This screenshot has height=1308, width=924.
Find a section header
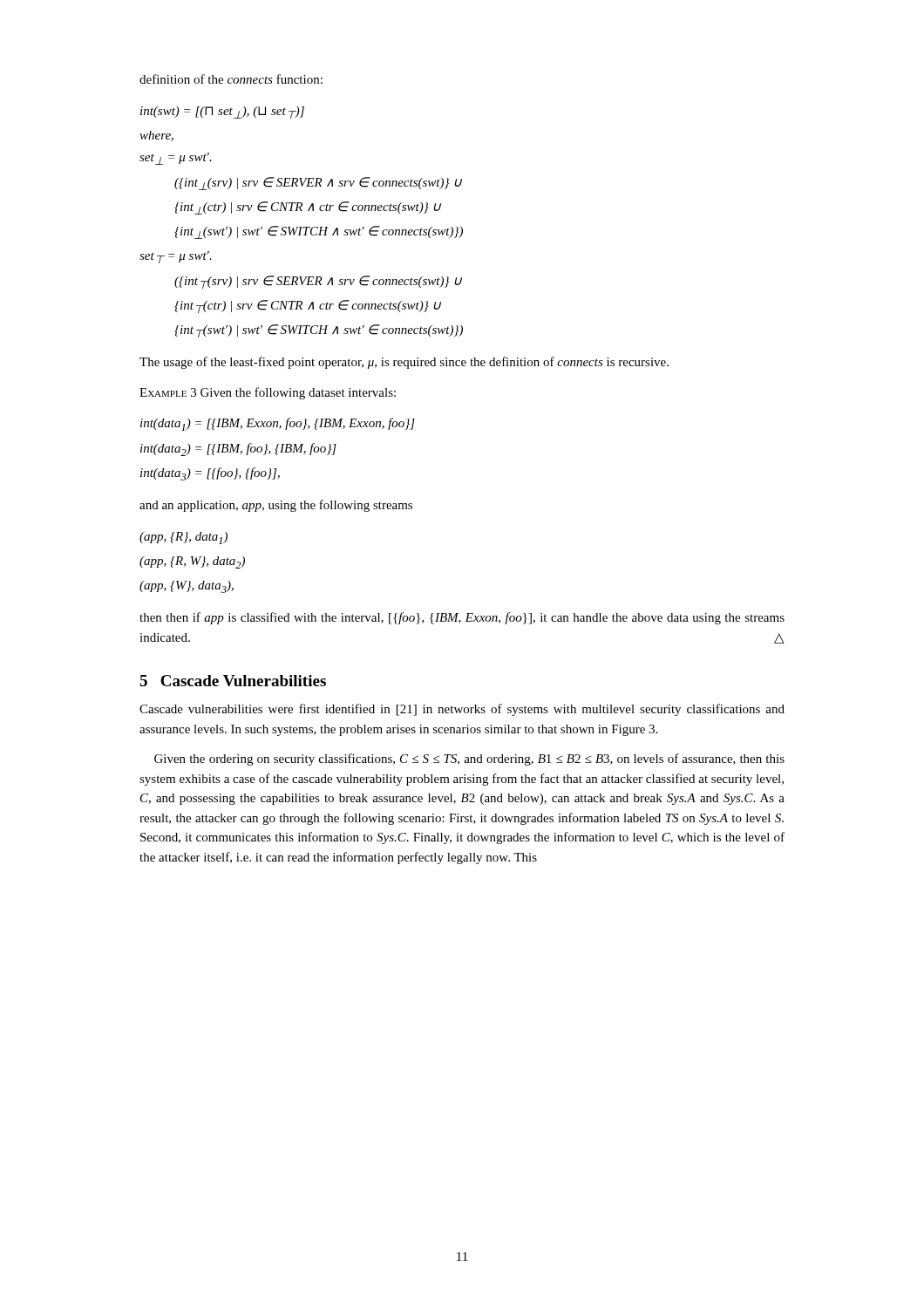tap(233, 681)
